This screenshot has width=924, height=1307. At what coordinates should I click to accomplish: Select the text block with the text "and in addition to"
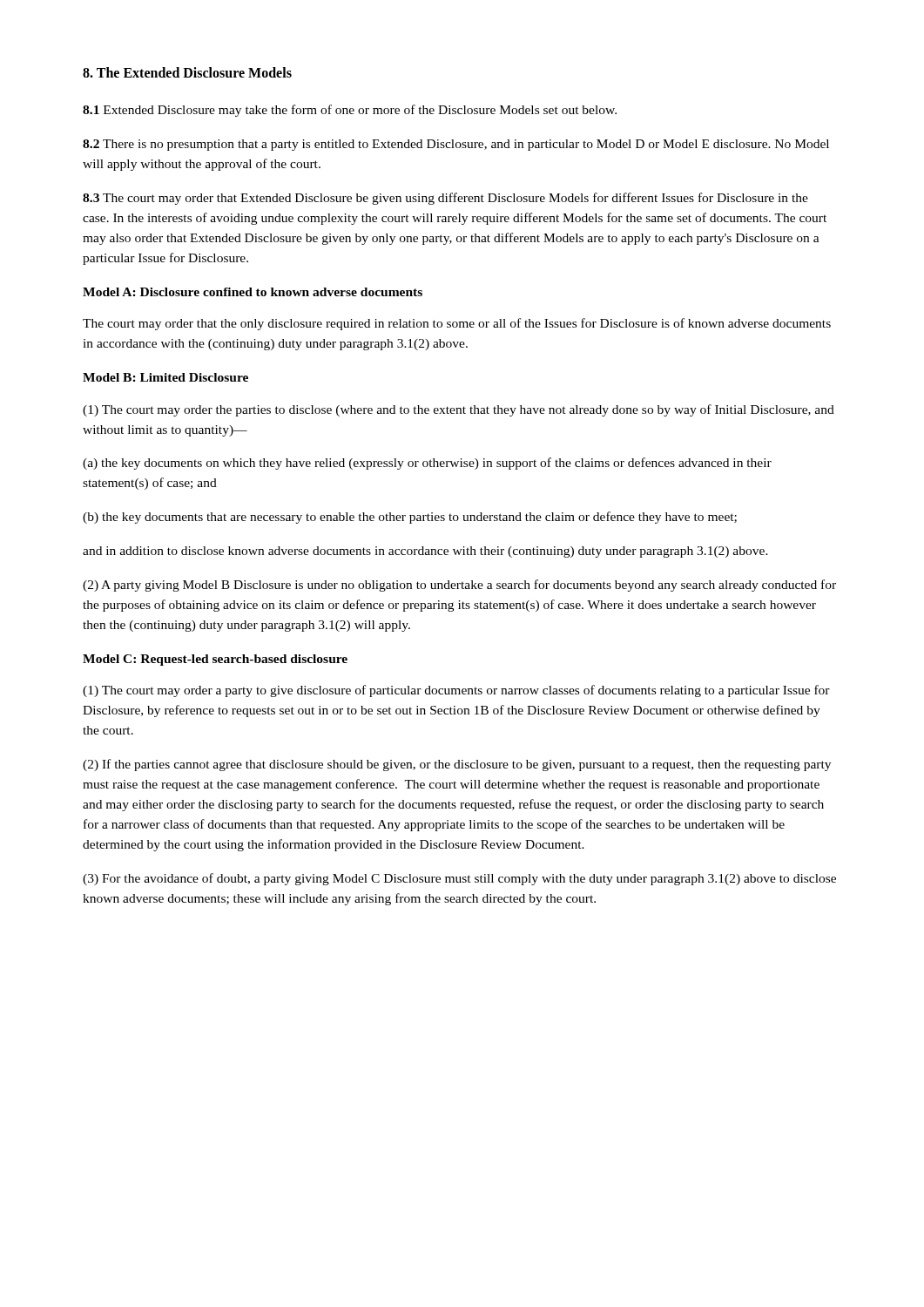coord(426,550)
